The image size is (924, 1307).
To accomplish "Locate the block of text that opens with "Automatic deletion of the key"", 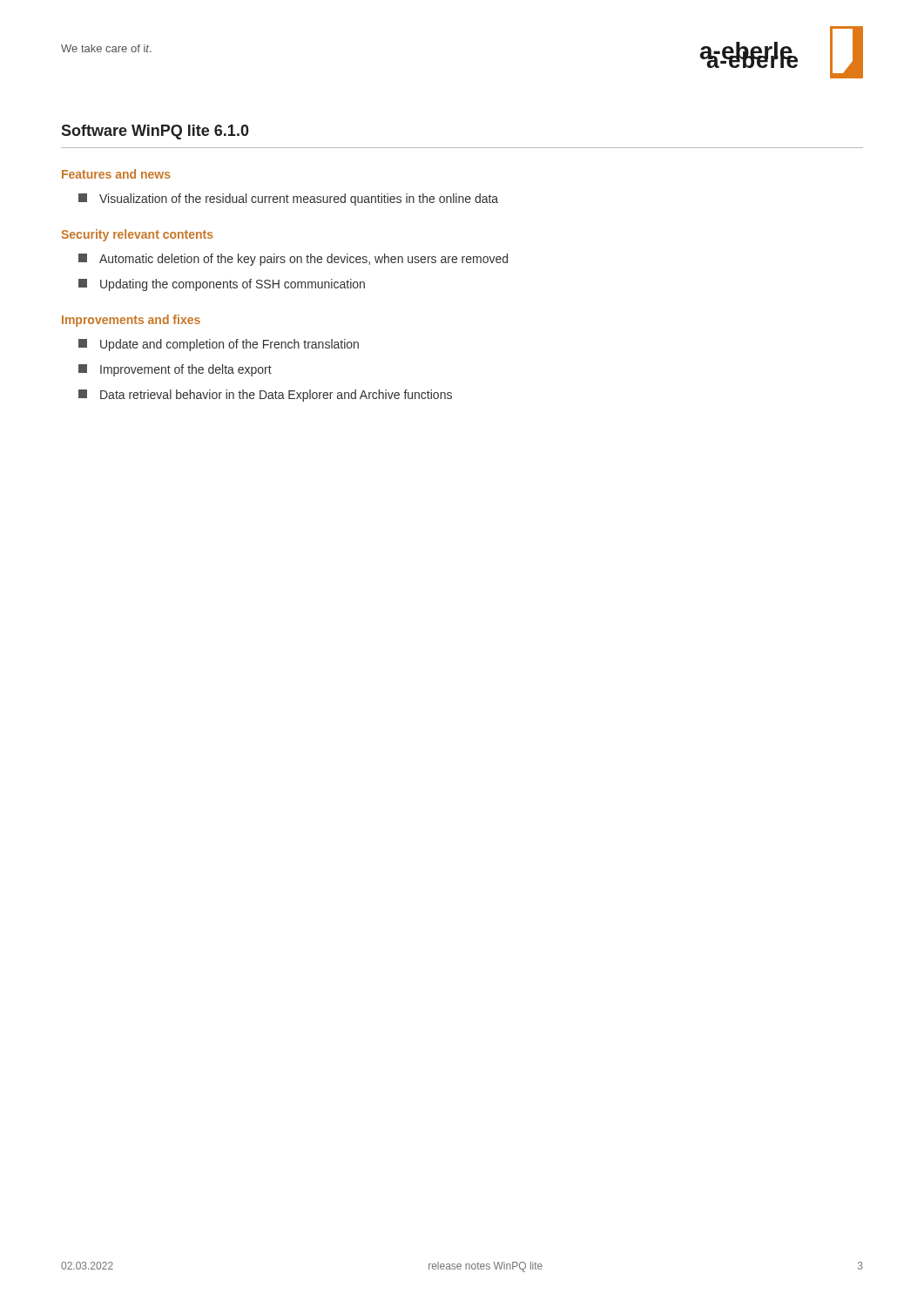I will 294,259.
